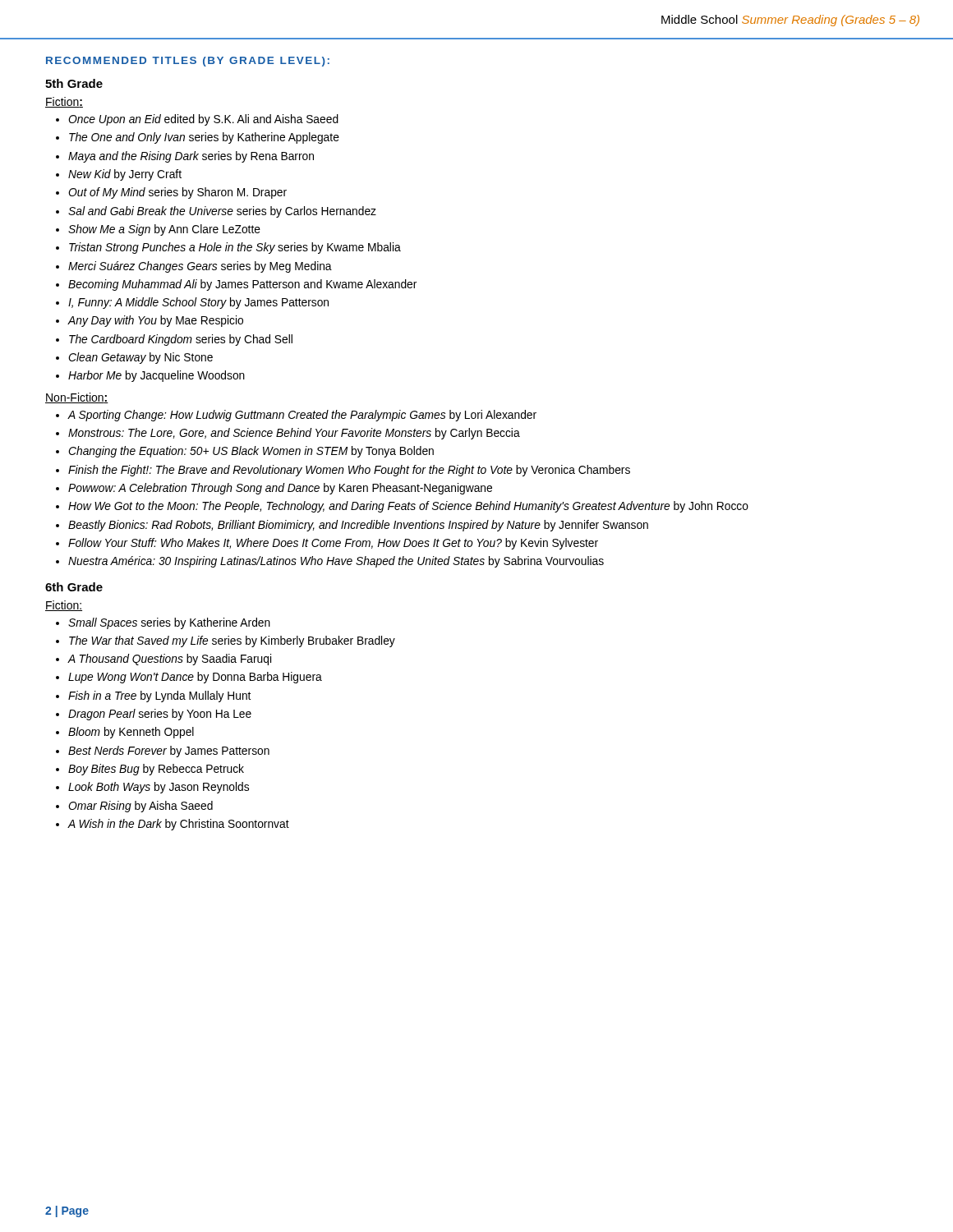Find the text block starting "Finish the Fight!: The Brave and"
Screen dimensions: 1232x953
tap(349, 470)
